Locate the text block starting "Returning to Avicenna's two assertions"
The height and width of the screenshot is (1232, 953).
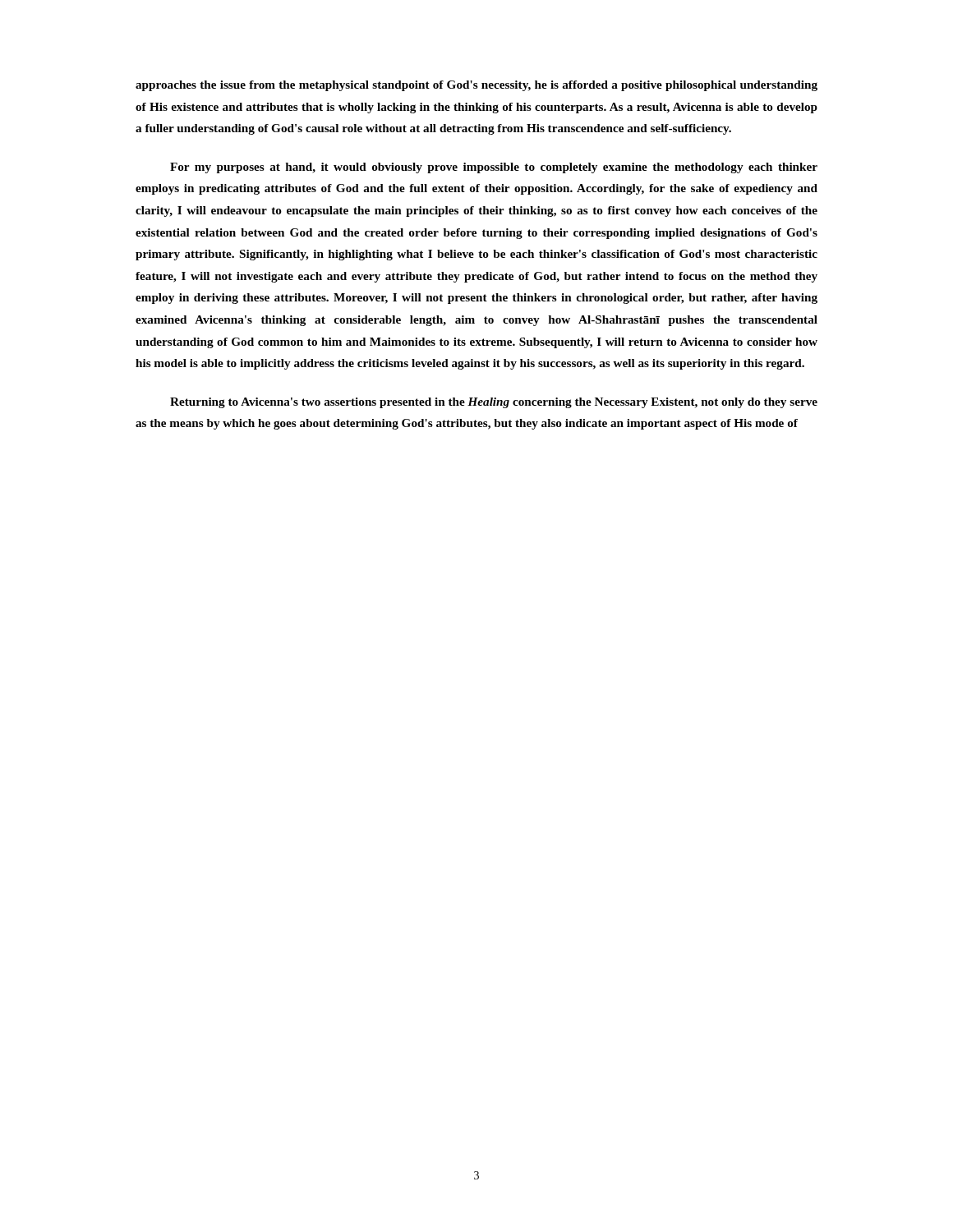(476, 412)
